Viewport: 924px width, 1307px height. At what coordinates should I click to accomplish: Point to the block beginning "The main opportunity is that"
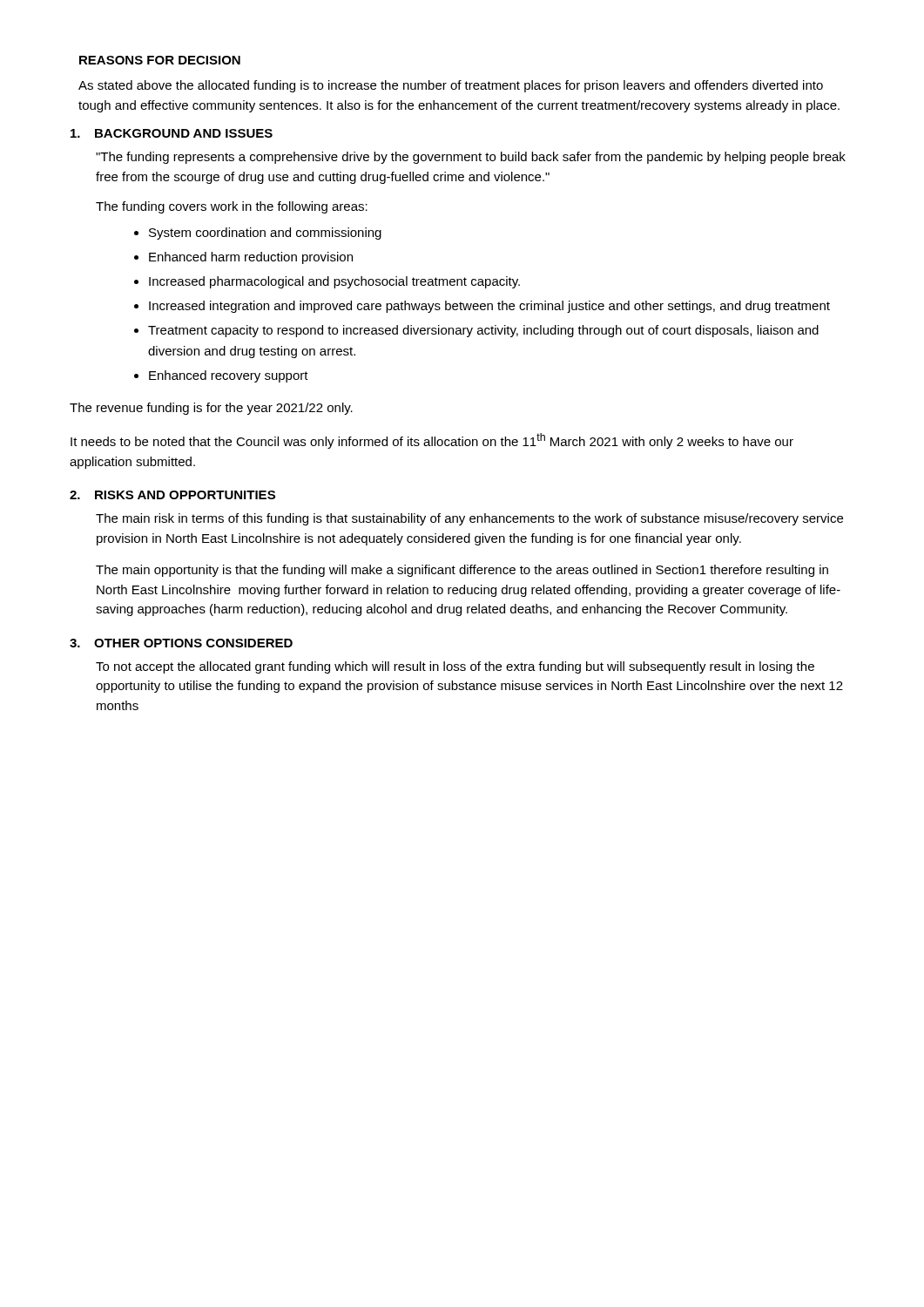click(x=468, y=589)
